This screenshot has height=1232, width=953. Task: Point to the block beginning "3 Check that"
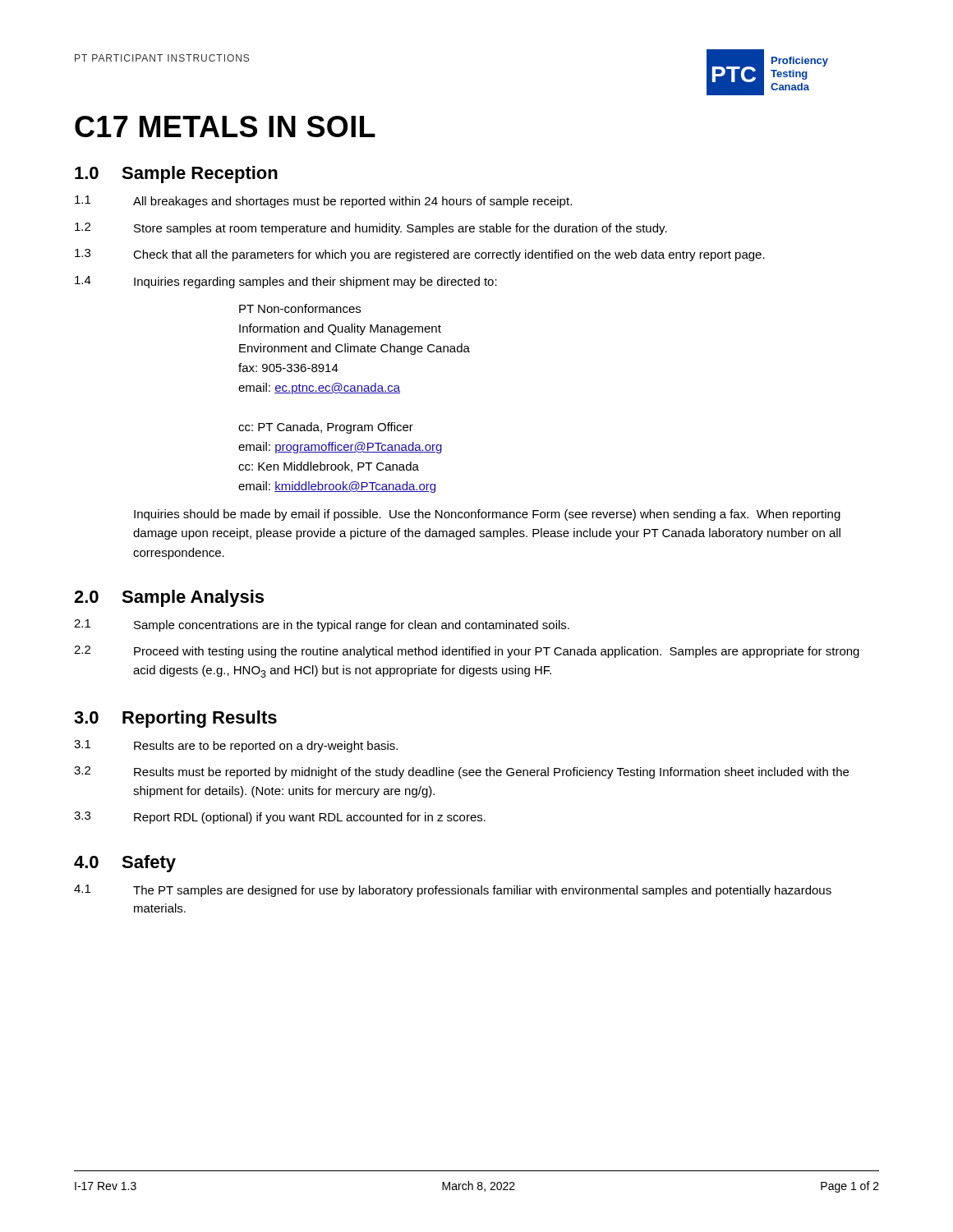tap(476, 255)
